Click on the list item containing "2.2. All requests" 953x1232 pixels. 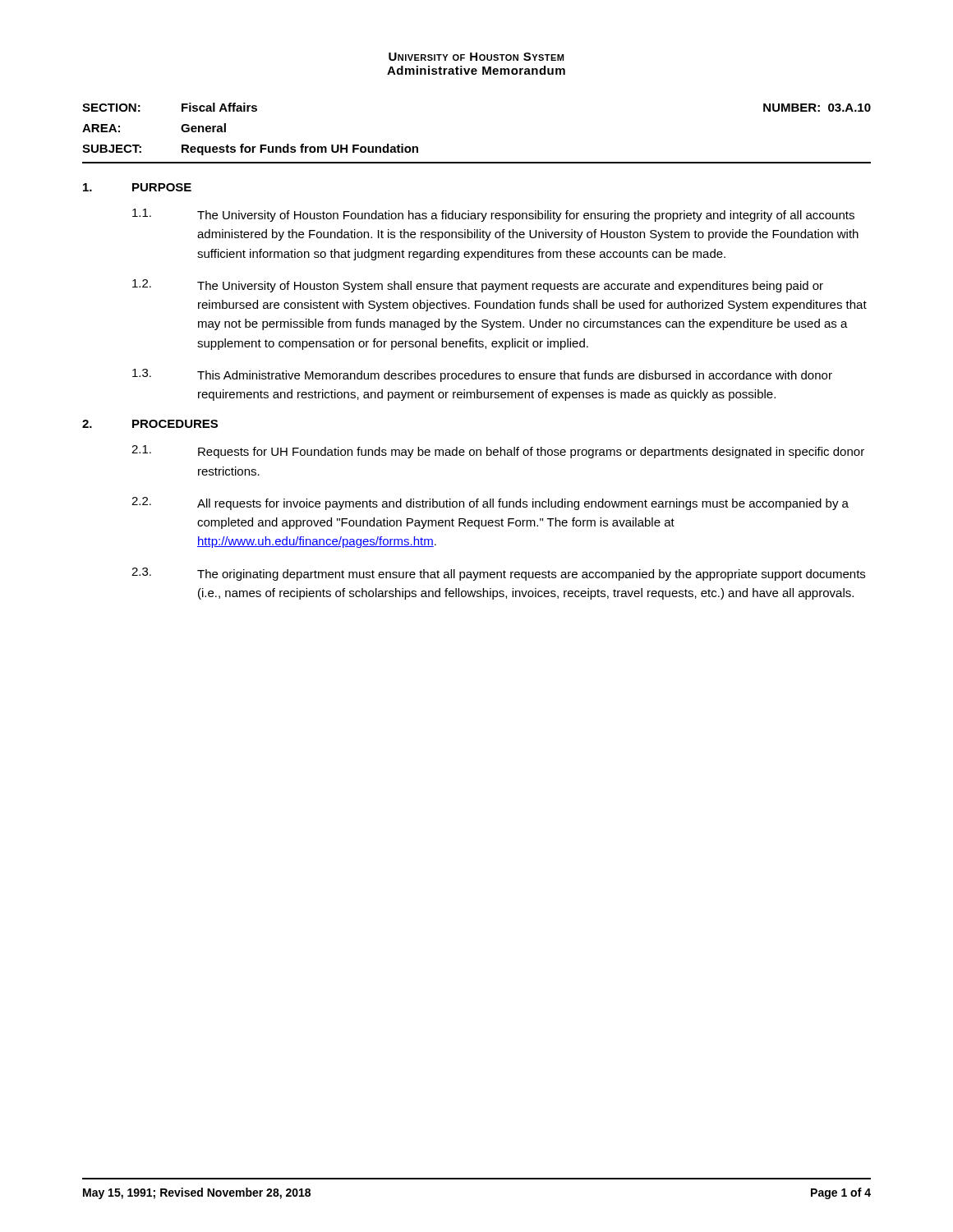coord(476,522)
